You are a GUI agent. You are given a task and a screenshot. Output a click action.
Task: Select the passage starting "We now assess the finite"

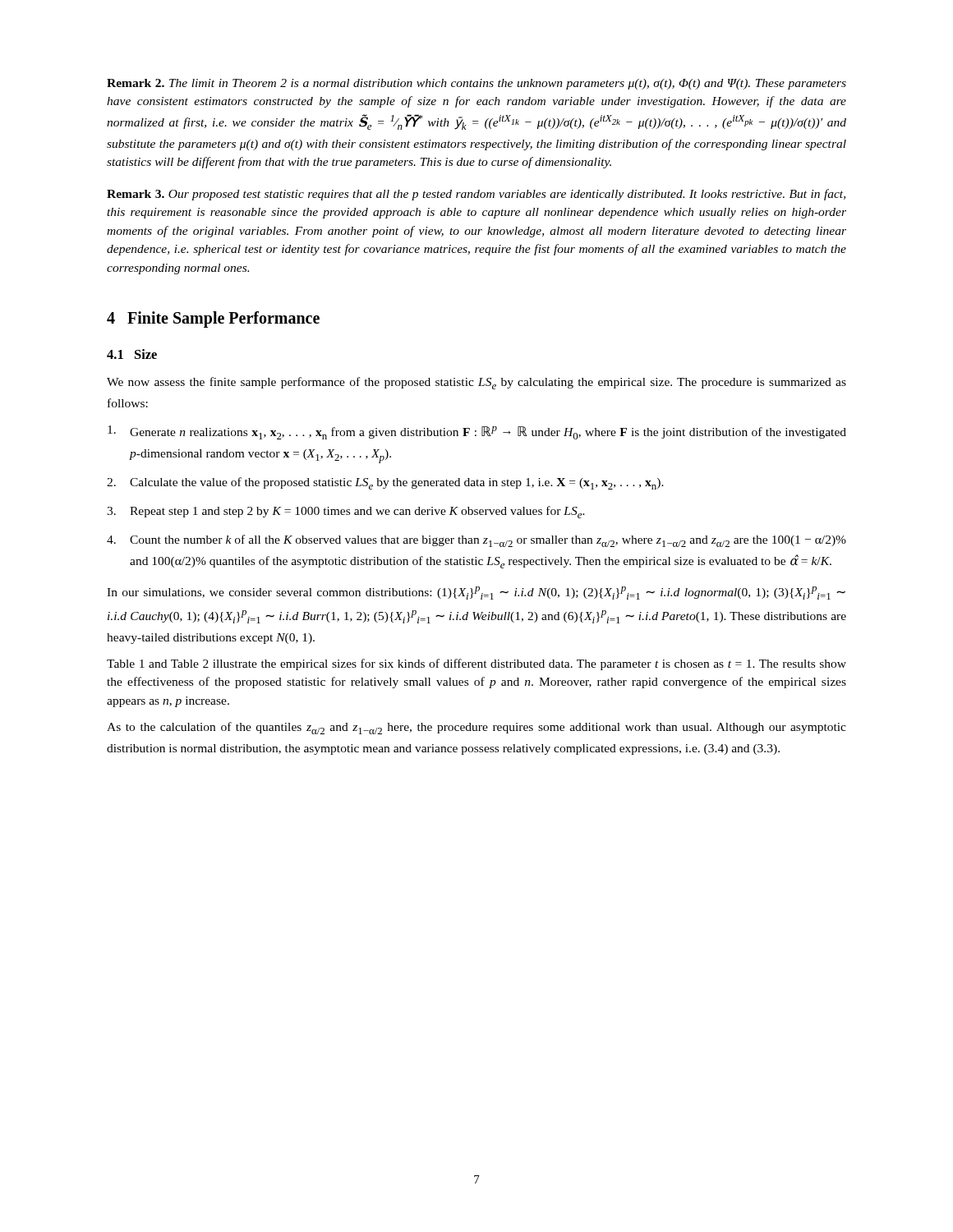tap(476, 393)
